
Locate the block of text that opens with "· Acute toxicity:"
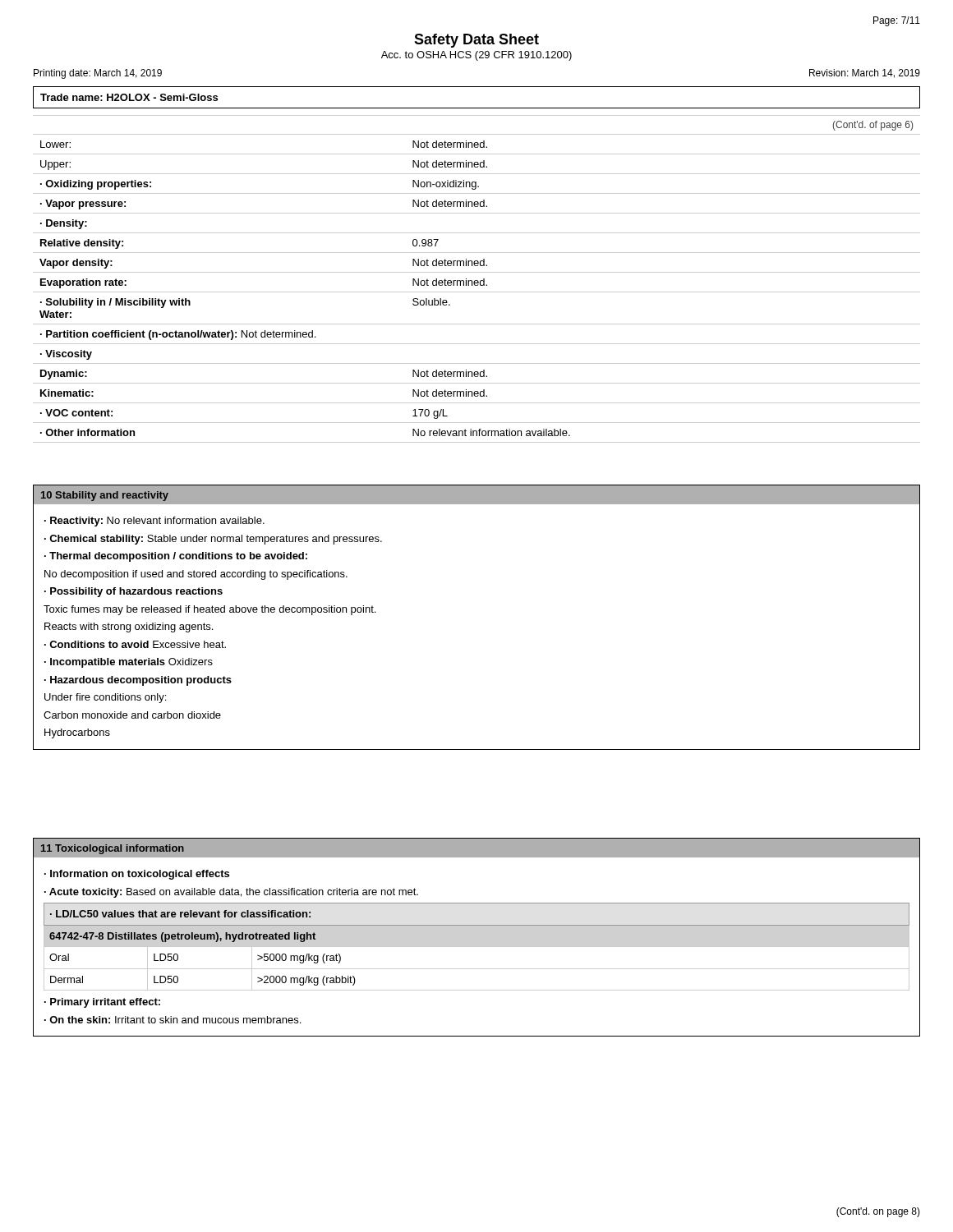coord(476,891)
